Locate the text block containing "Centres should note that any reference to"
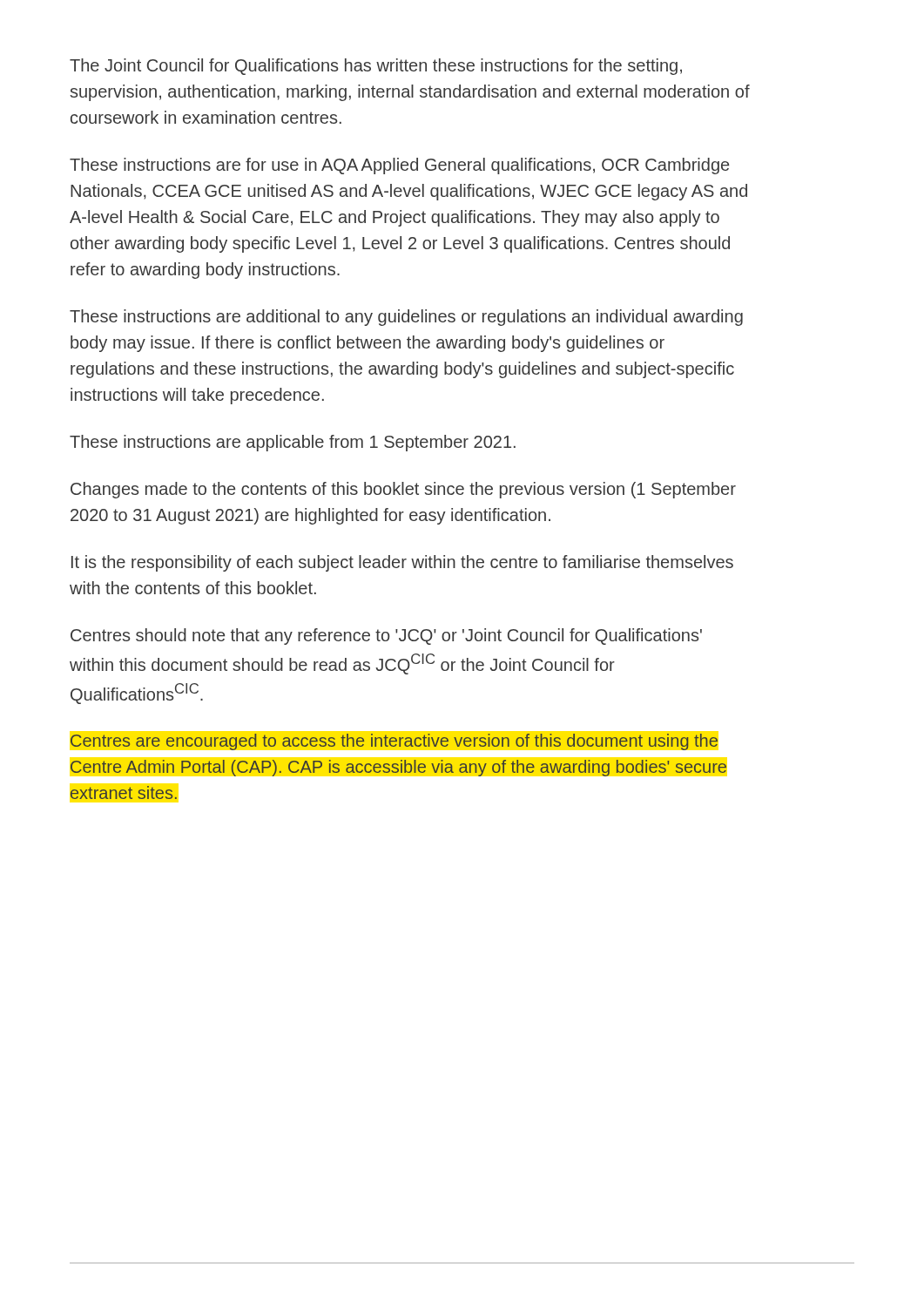 click(386, 665)
